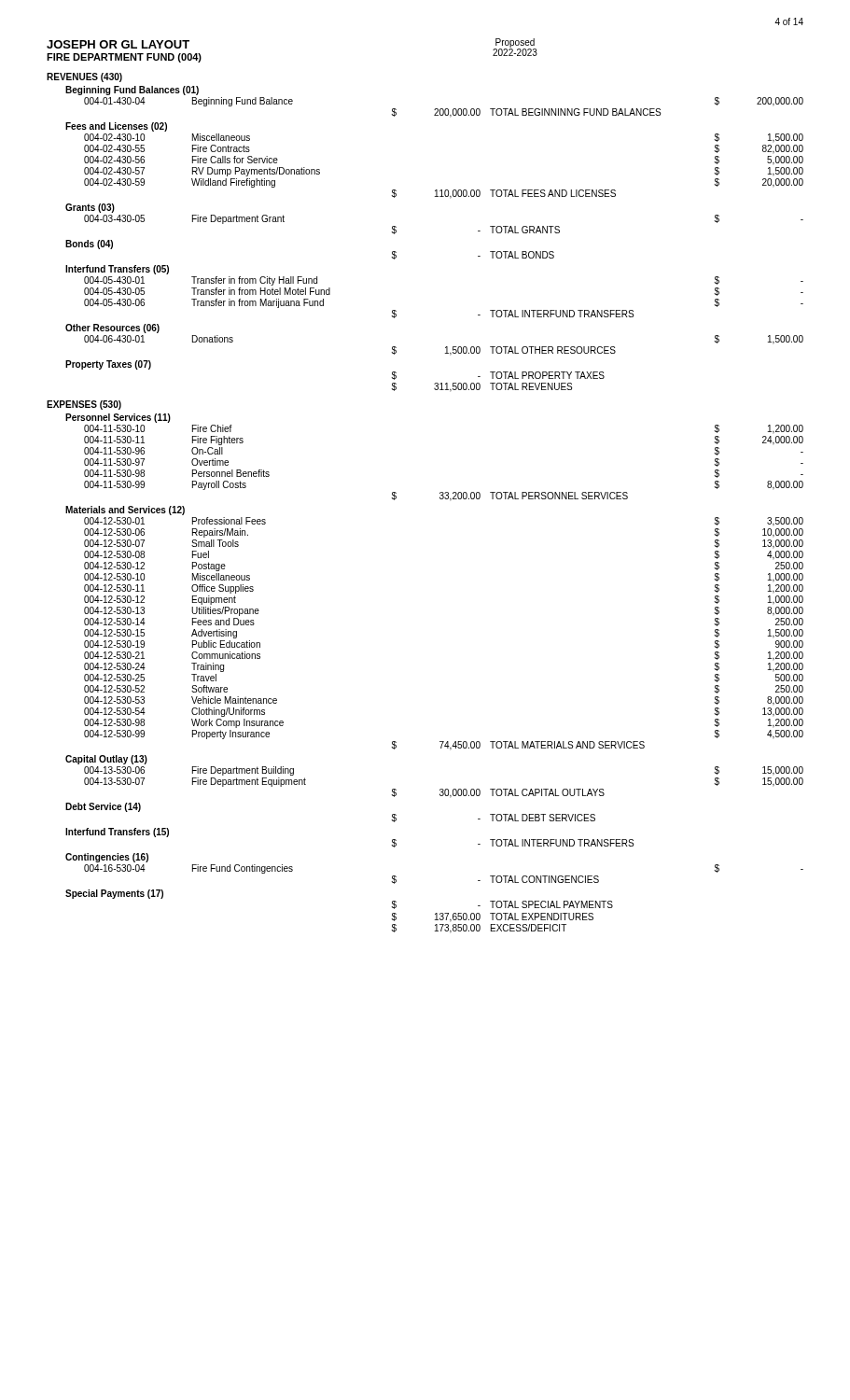Find the block starting "Personnel Services (11)"

tap(118, 418)
